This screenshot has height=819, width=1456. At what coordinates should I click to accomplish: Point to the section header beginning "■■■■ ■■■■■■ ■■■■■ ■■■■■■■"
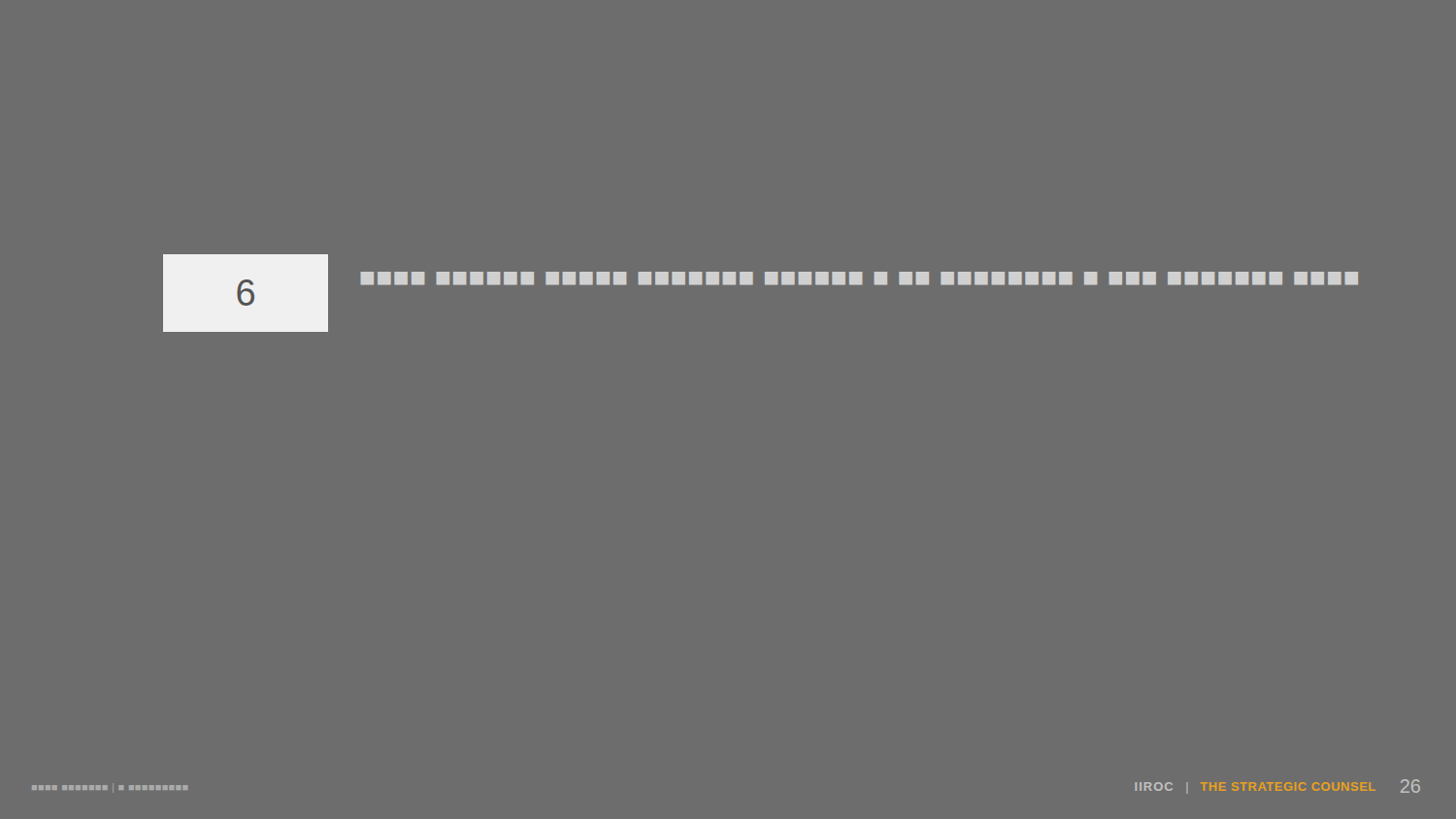860,277
